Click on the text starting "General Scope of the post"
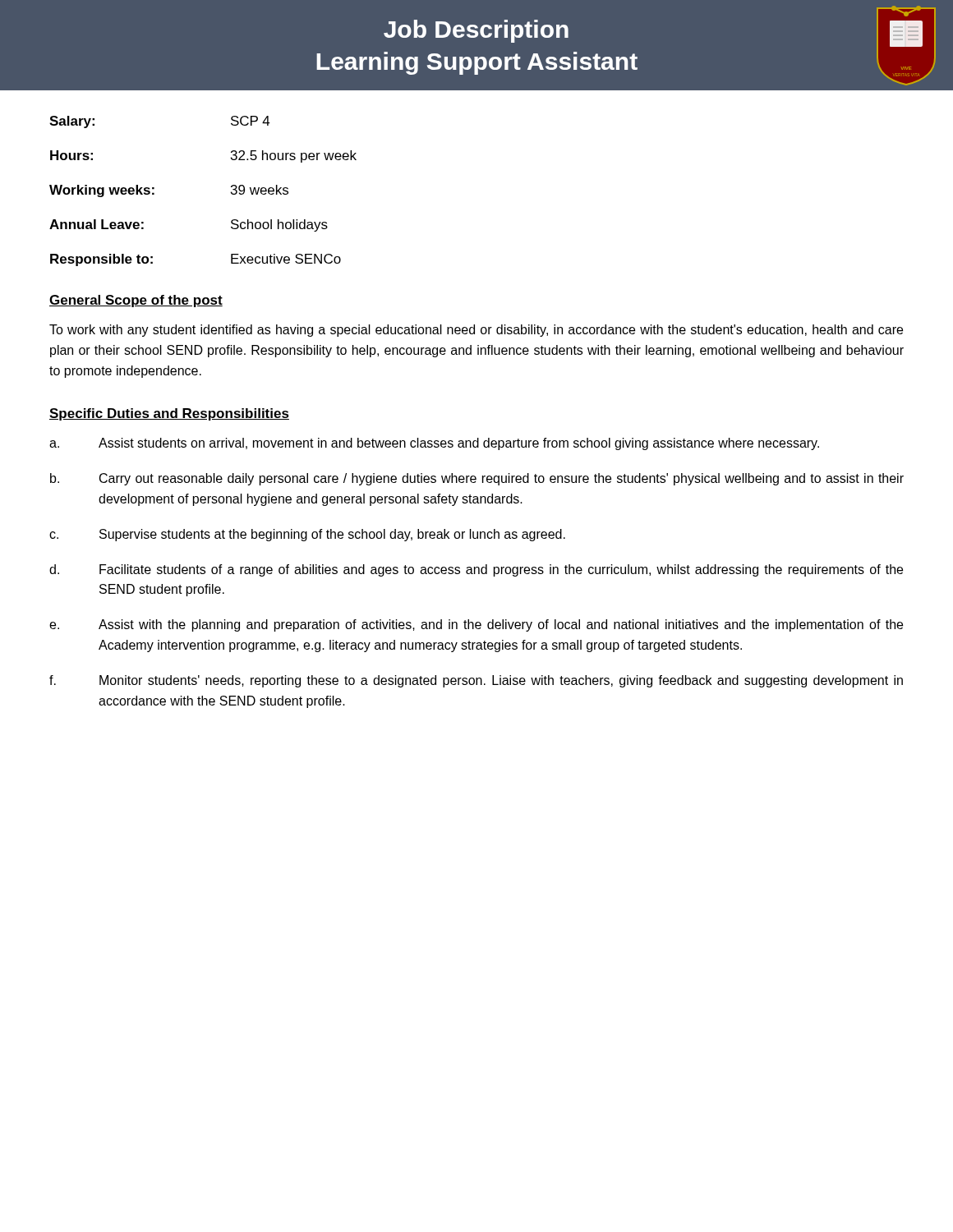The image size is (953, 1232). click(136, 300)
